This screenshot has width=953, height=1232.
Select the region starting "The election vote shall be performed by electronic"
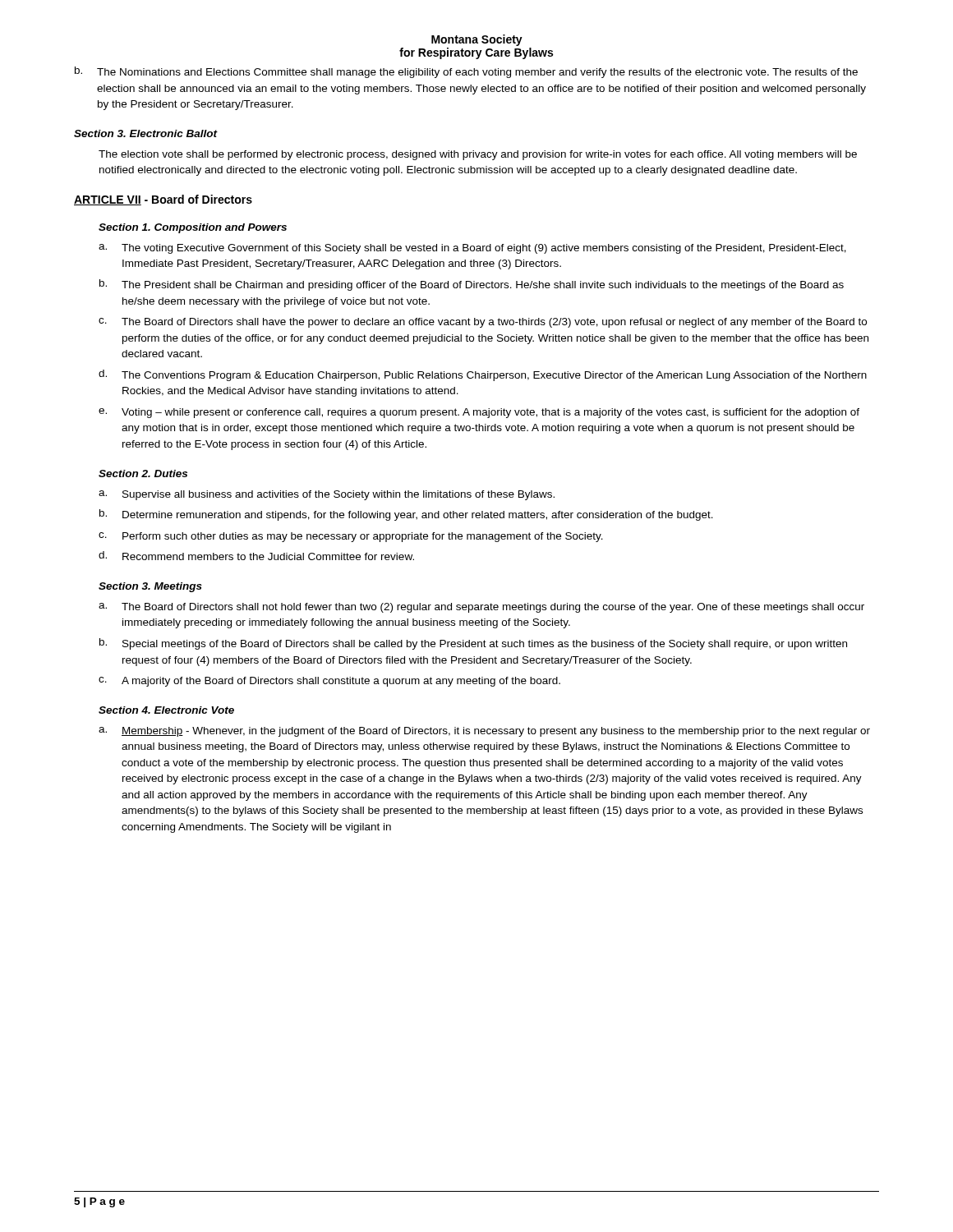pyautogui.click(x=478, y=162)
